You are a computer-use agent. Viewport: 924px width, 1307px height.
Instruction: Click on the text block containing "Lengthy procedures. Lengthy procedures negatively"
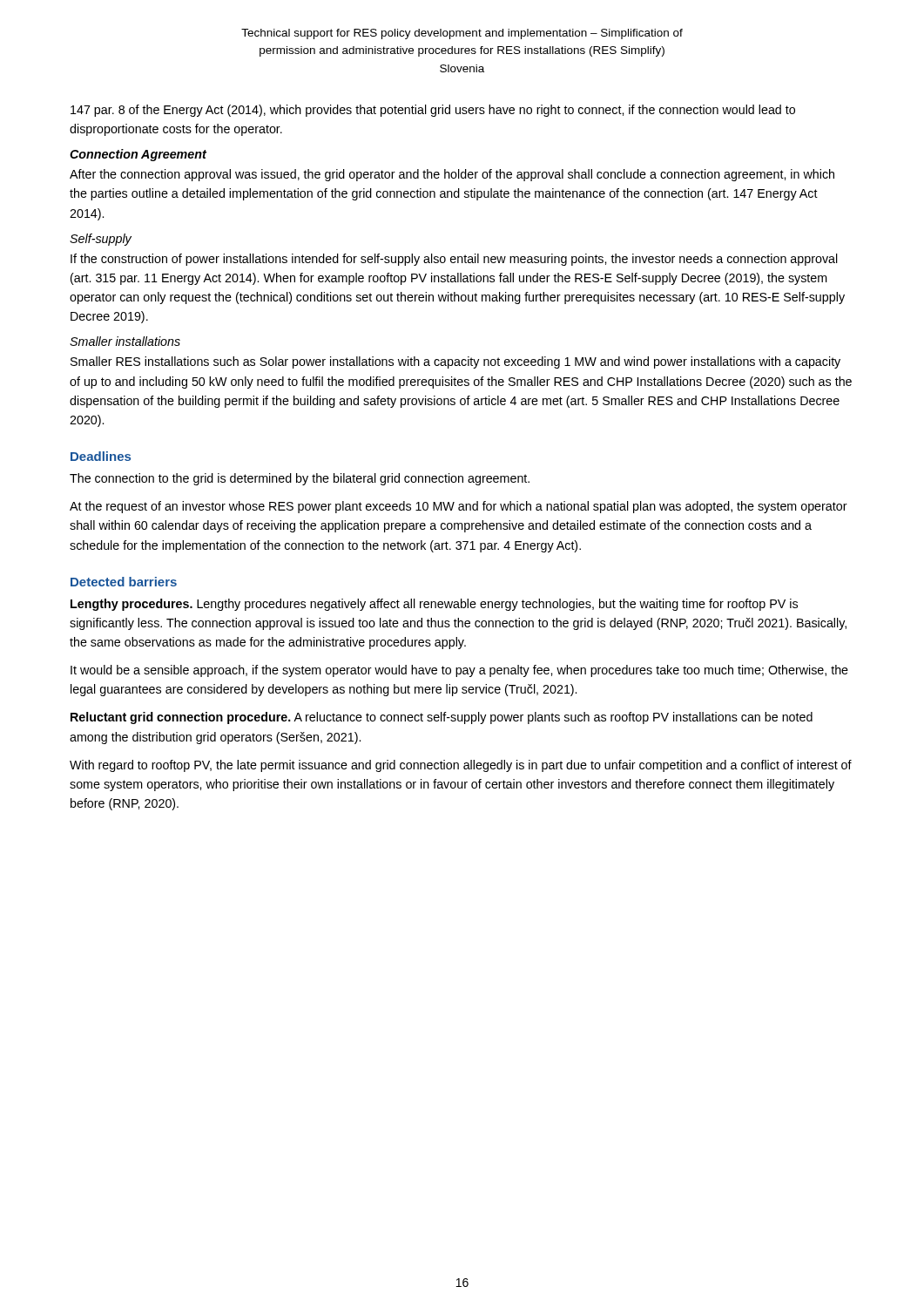[x=459, y=623]
